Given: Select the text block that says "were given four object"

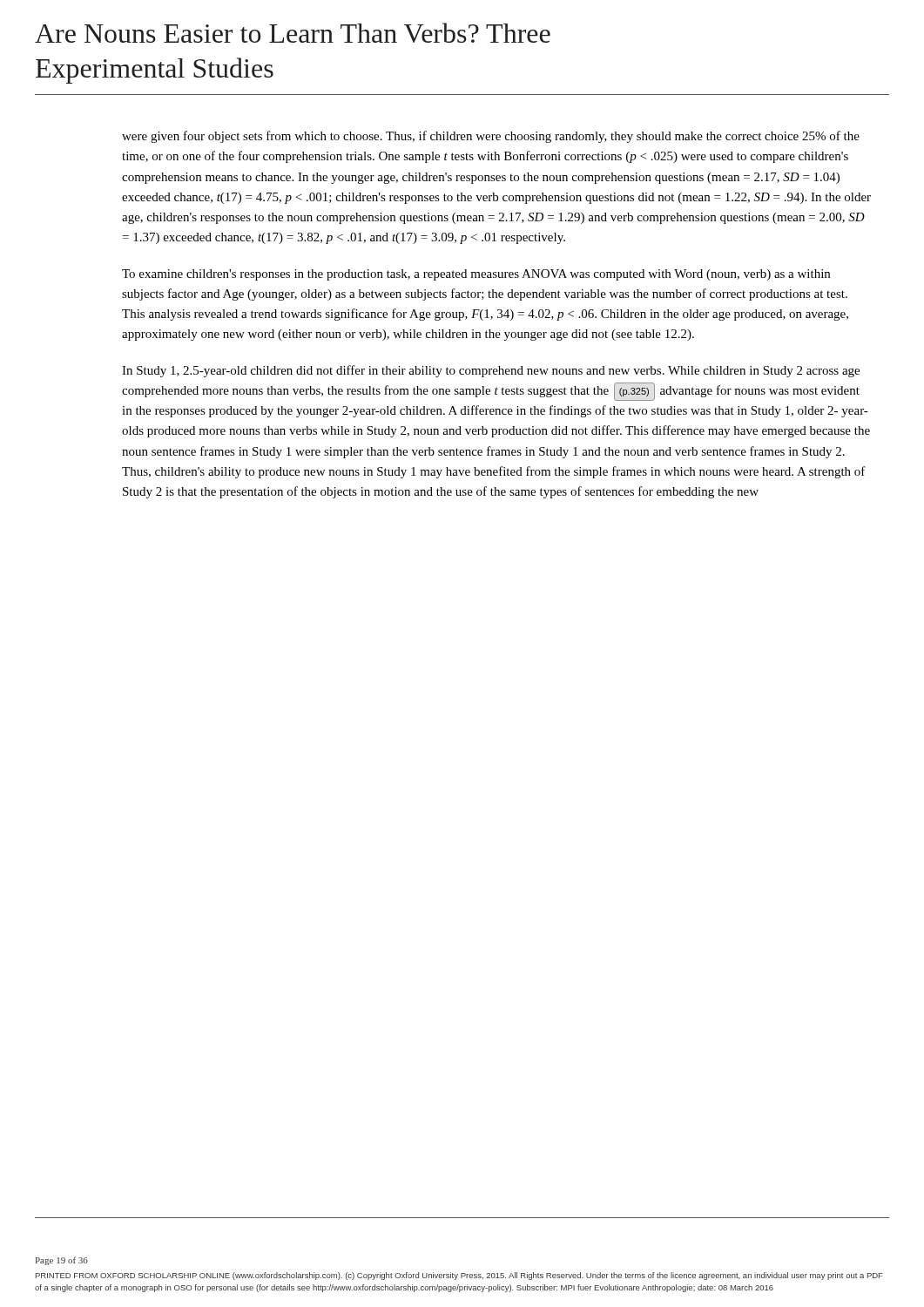Looking at the screenshot, I should coord(497,187).
